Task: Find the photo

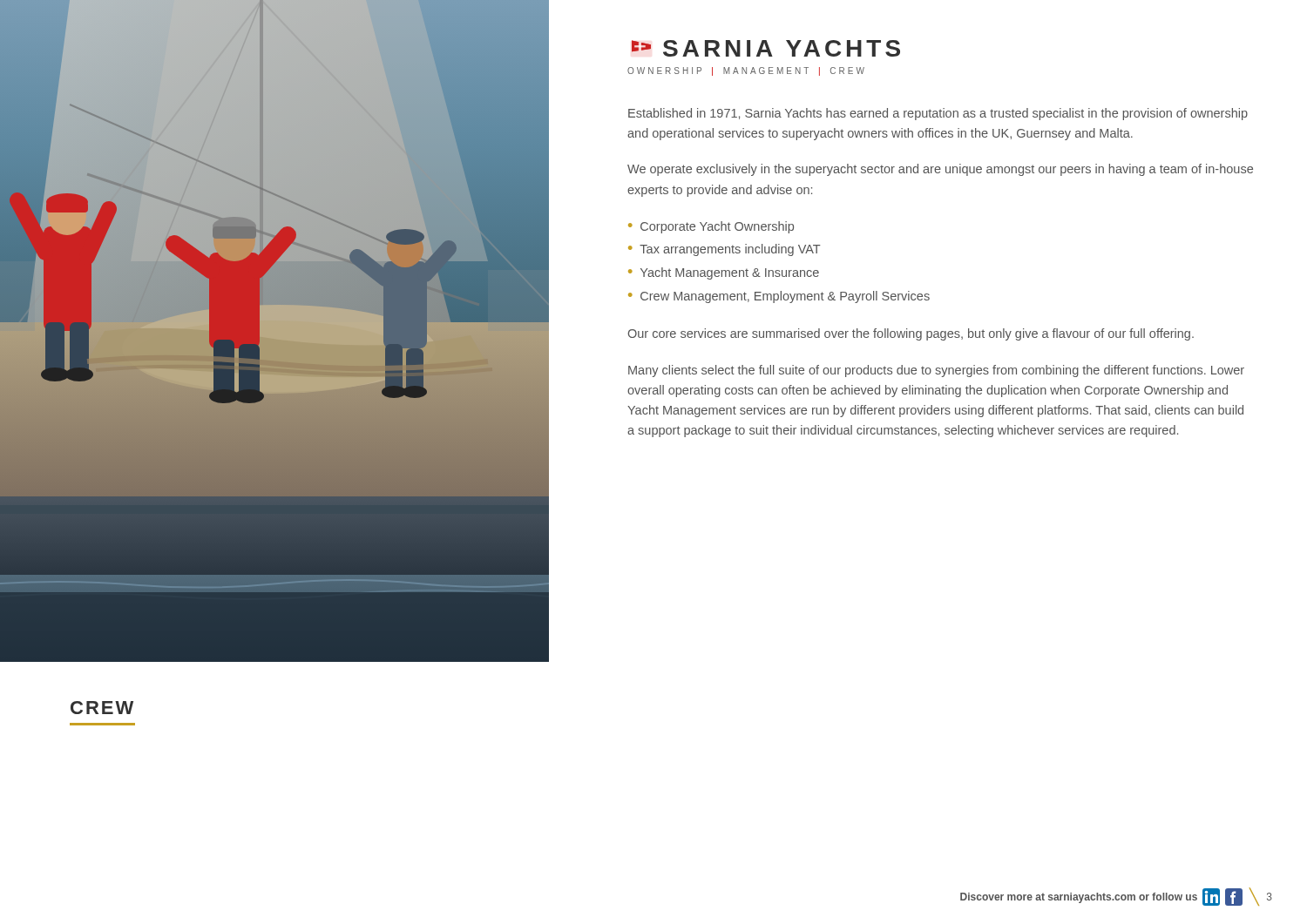Action: point(274,331)
